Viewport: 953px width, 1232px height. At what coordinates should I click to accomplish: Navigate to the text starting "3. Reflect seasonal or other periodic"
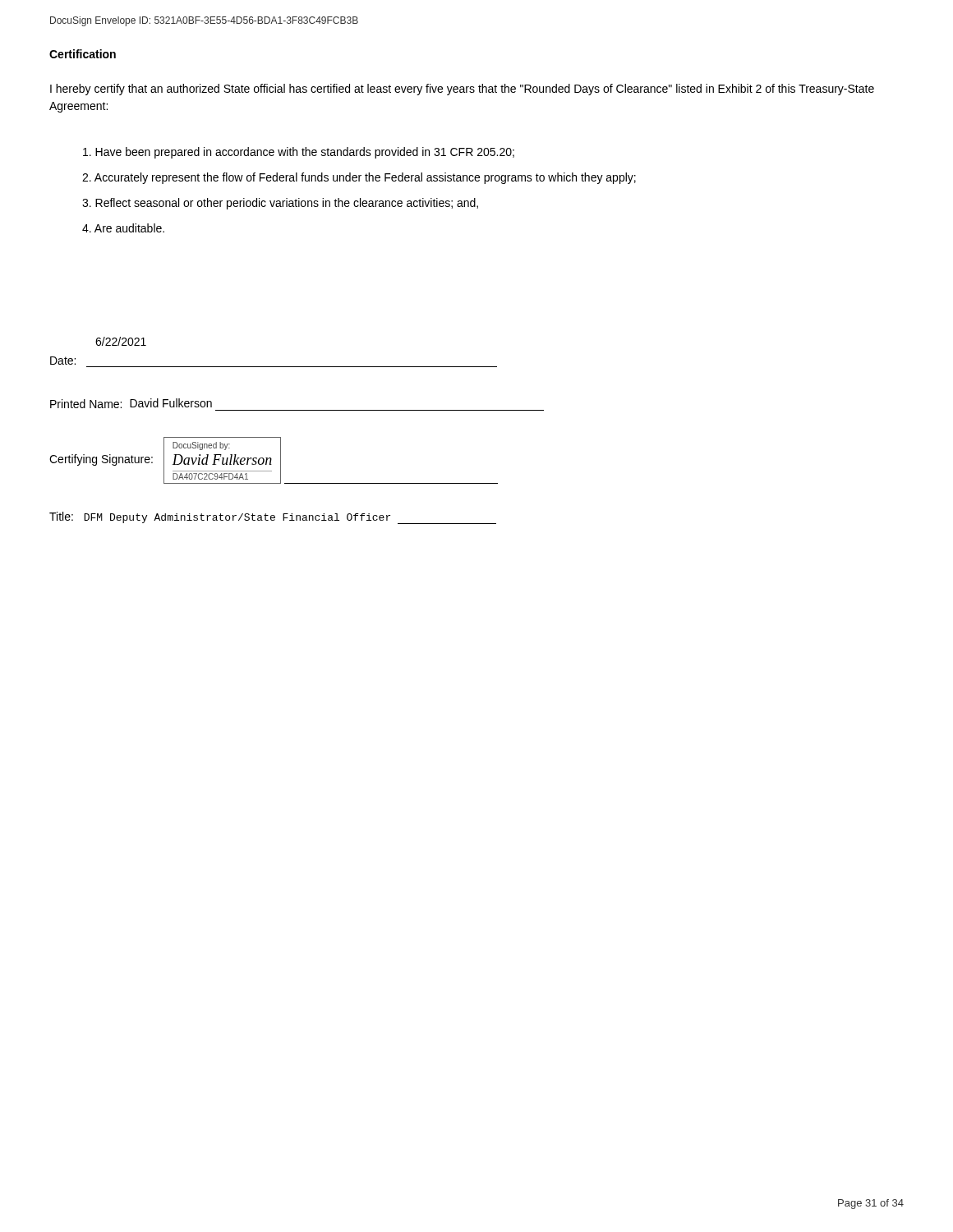281,203
